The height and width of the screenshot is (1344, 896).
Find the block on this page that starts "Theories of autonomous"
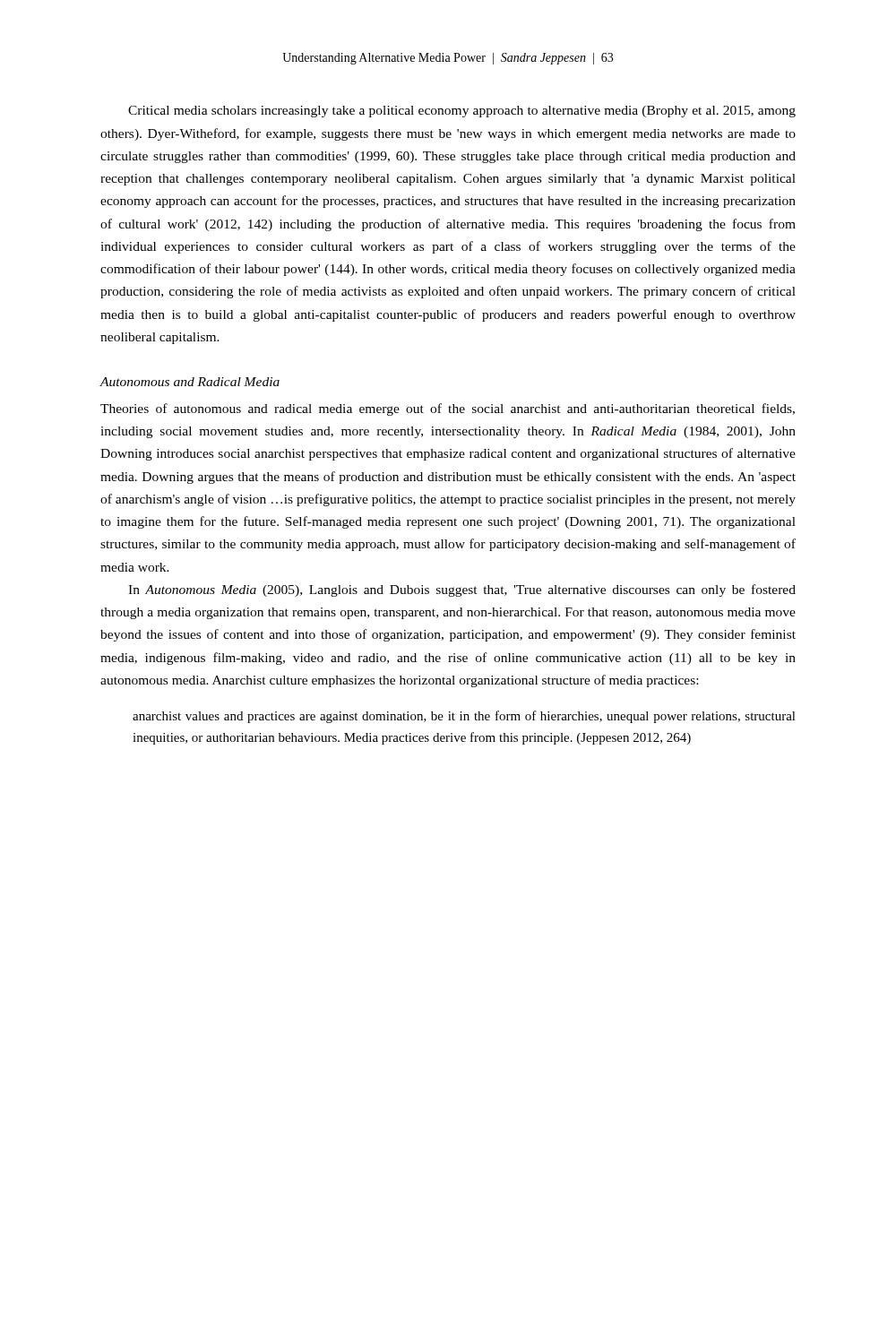(448, 487)
